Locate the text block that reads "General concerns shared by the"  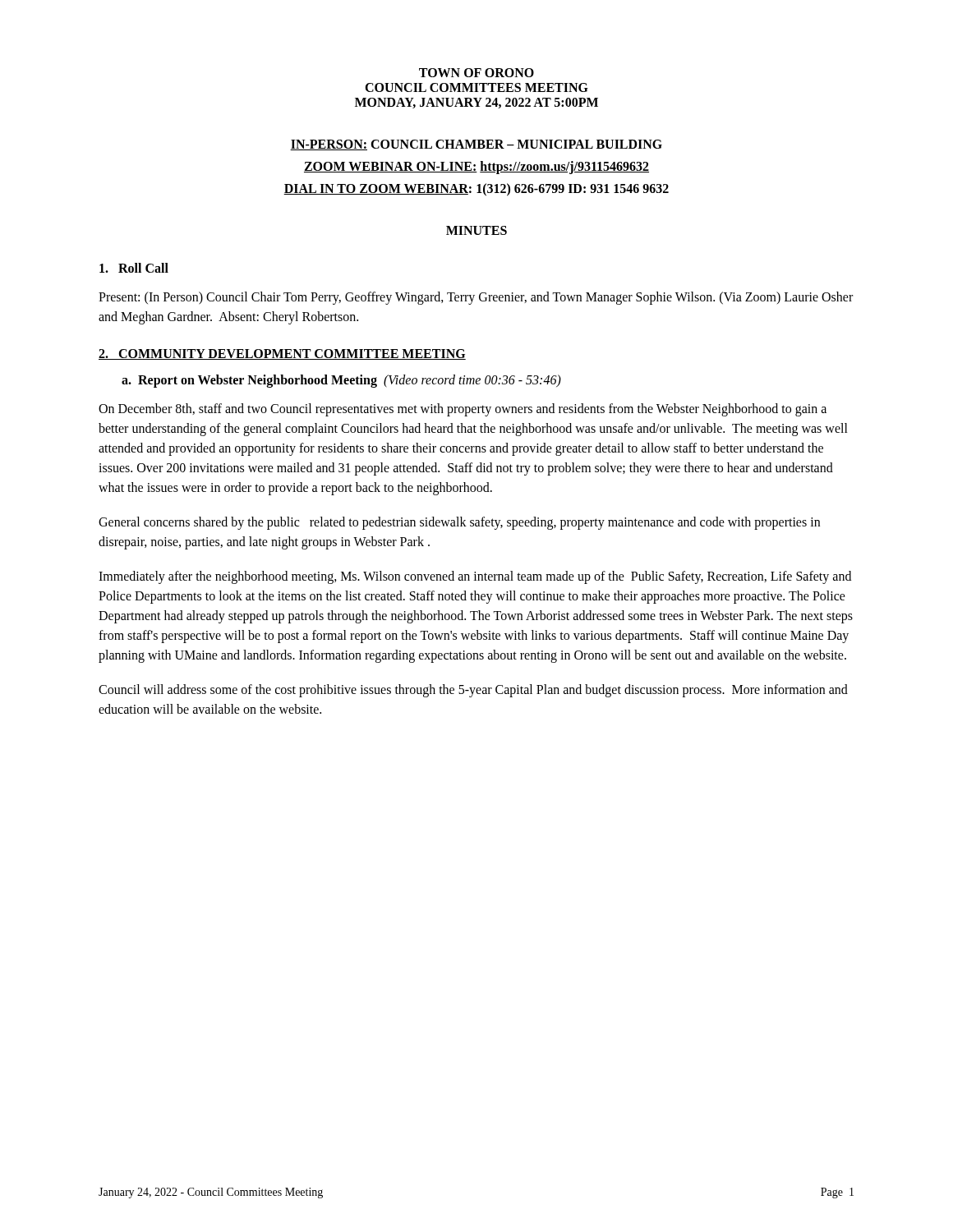(x=459, y=531)
